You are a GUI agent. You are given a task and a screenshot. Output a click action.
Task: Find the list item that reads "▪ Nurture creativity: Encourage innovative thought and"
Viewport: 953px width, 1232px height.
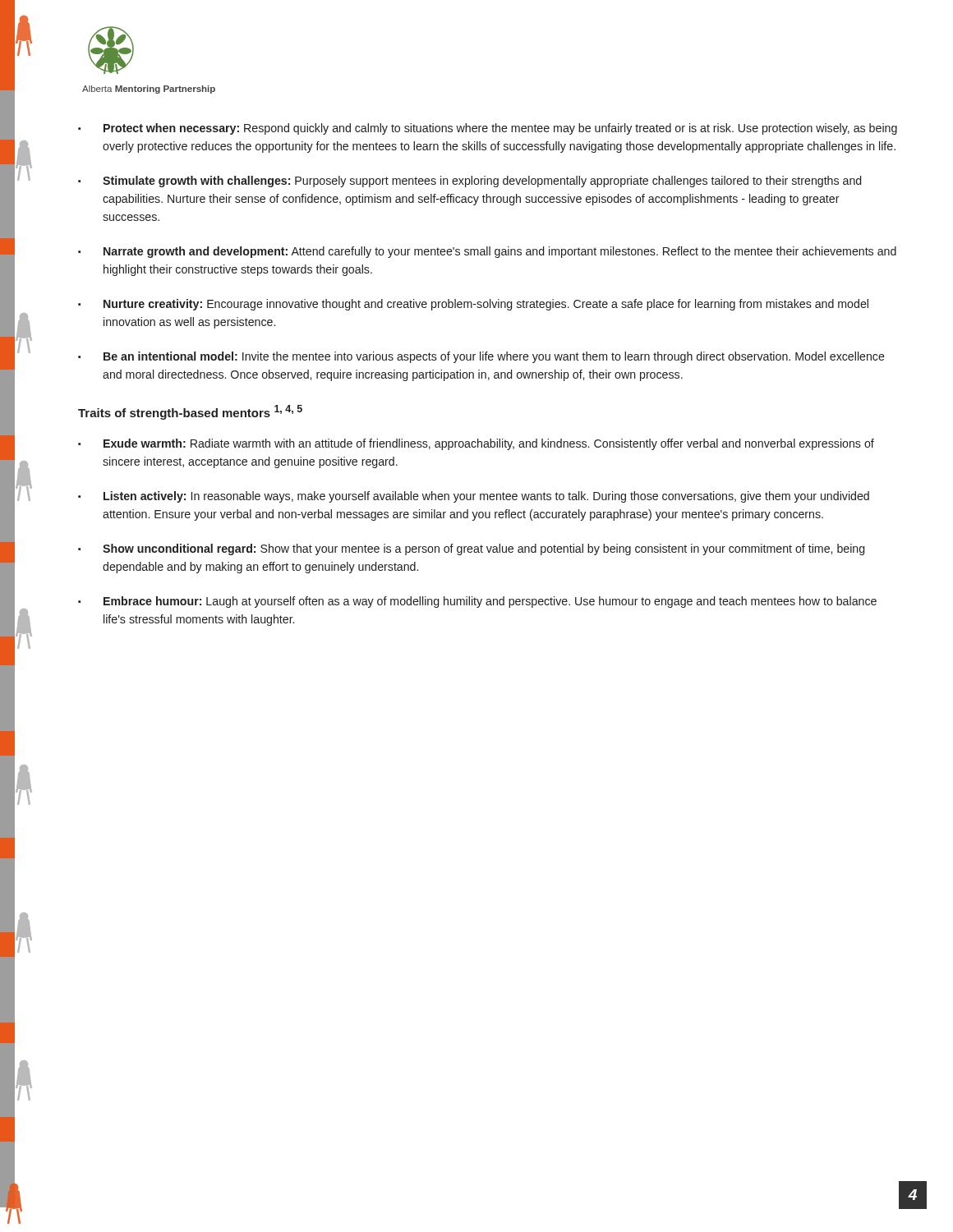tap(489, 313)
